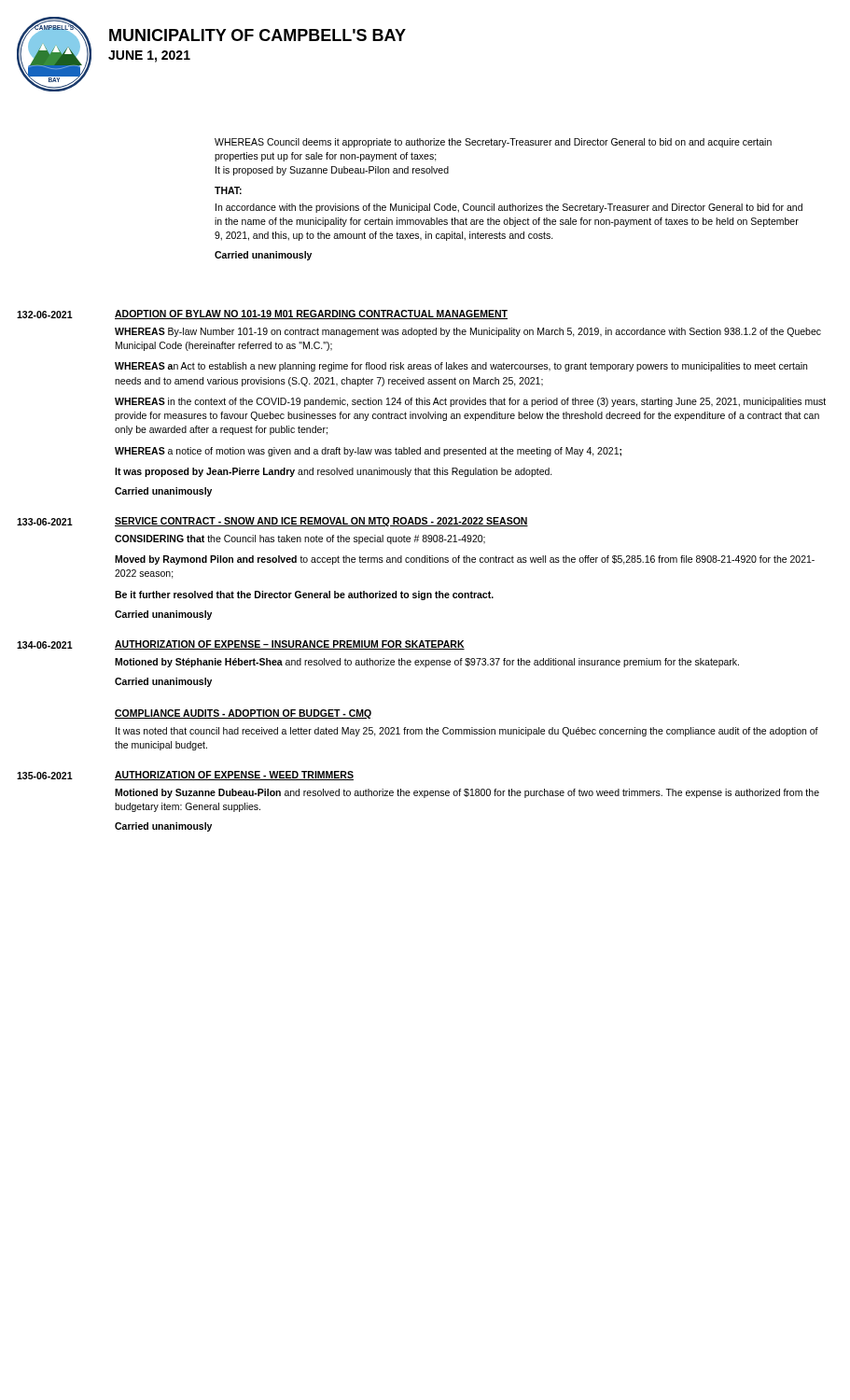Click on the region starting "Motioned by Suzanne Dubeau-Pilon"
Screen dimensions: 1400x850
click(467, 799)
